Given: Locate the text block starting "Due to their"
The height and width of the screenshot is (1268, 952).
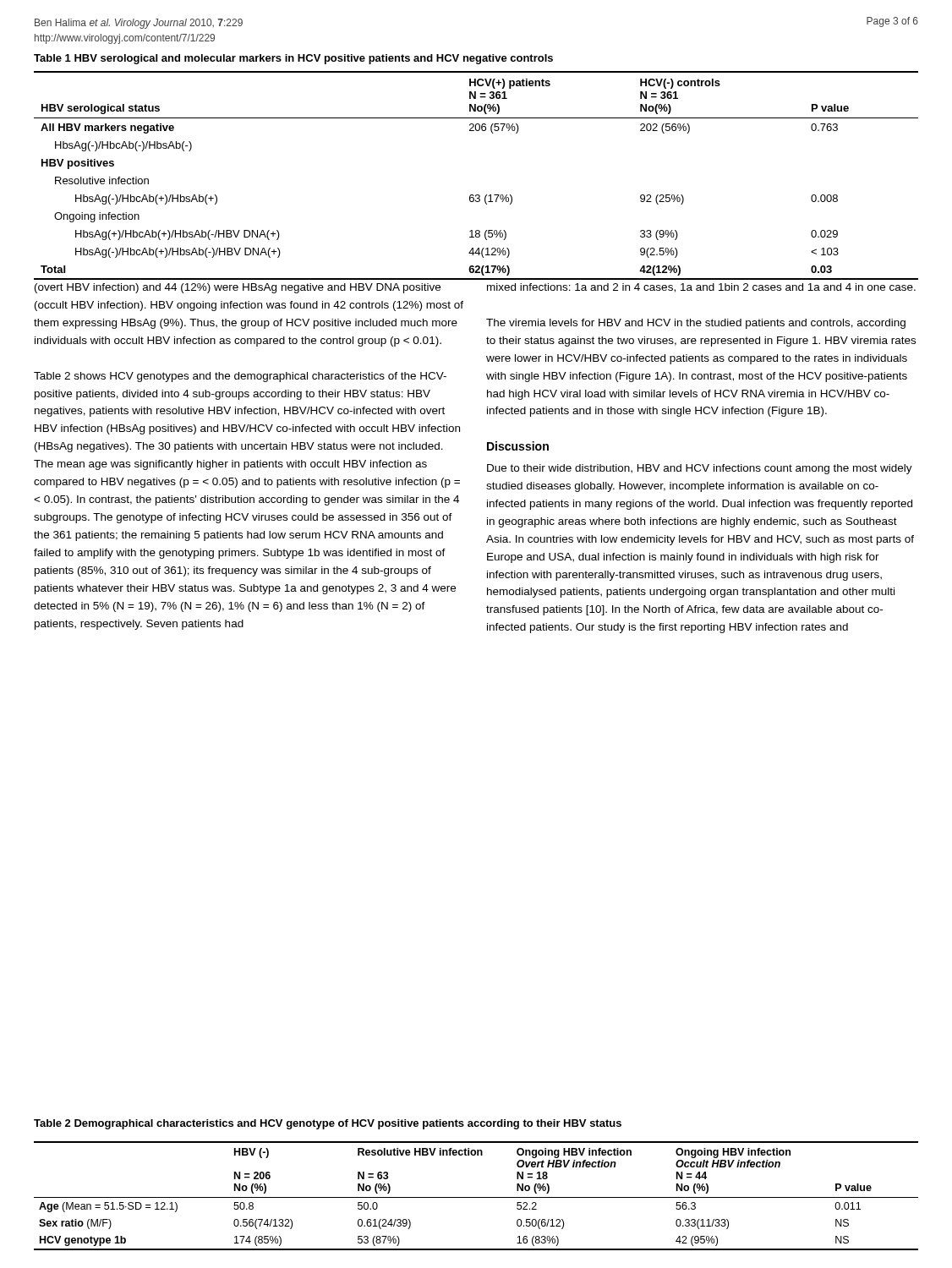Looking at the screenshot, I should click(x=700, y=547).
